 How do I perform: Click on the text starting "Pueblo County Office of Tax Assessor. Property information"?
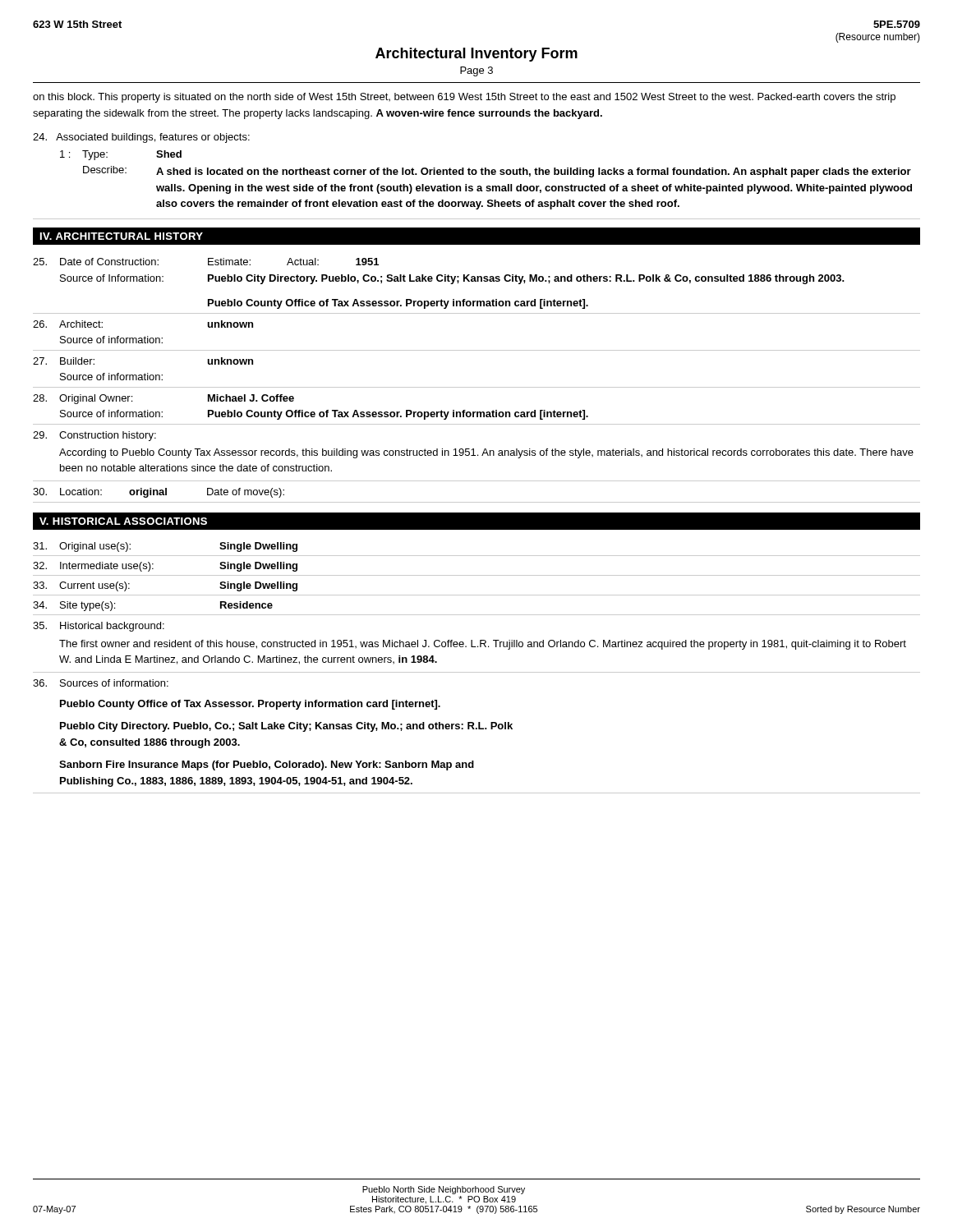click(x=250, y=703)
